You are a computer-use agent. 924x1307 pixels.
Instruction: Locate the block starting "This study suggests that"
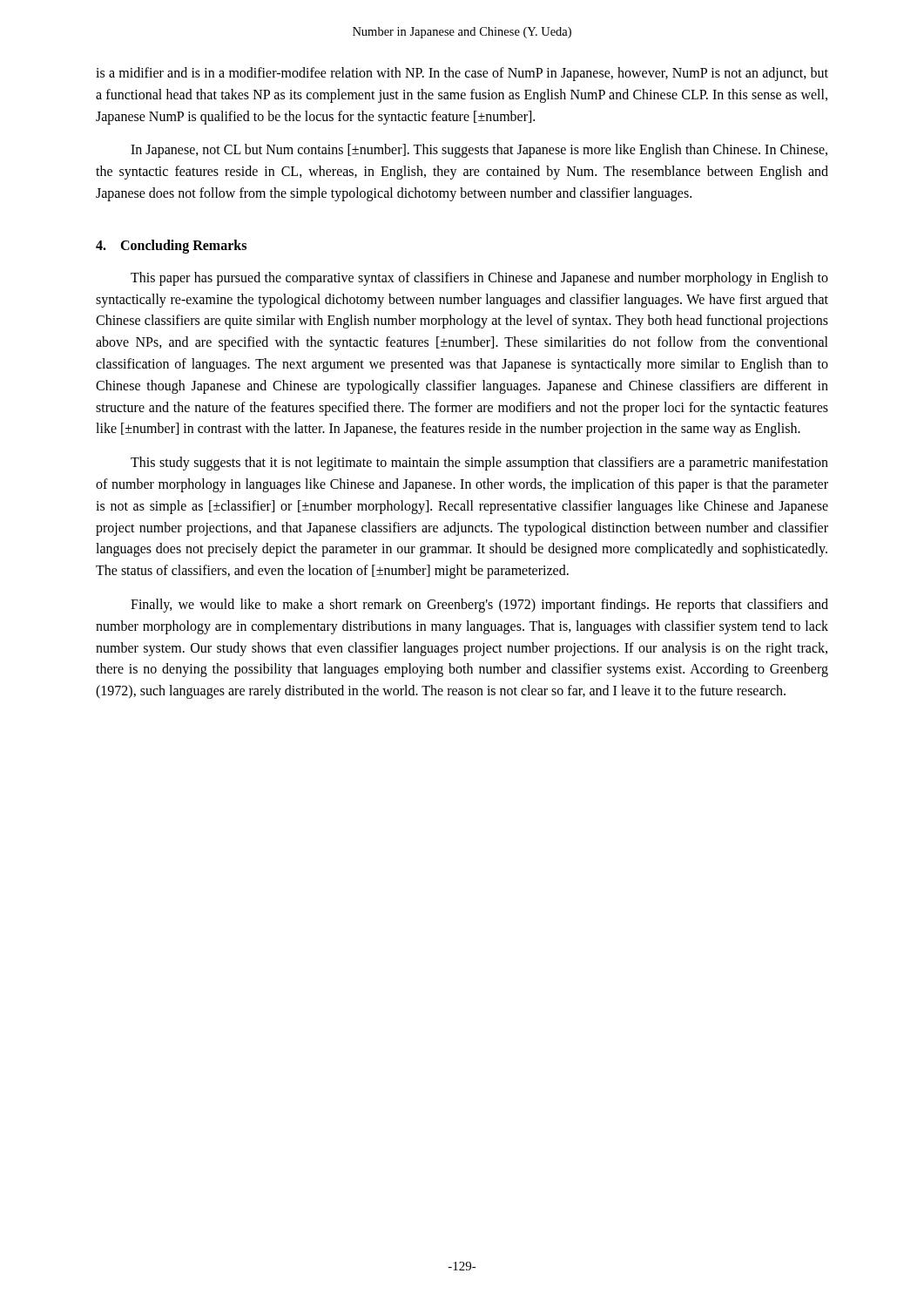click(462, 517)
